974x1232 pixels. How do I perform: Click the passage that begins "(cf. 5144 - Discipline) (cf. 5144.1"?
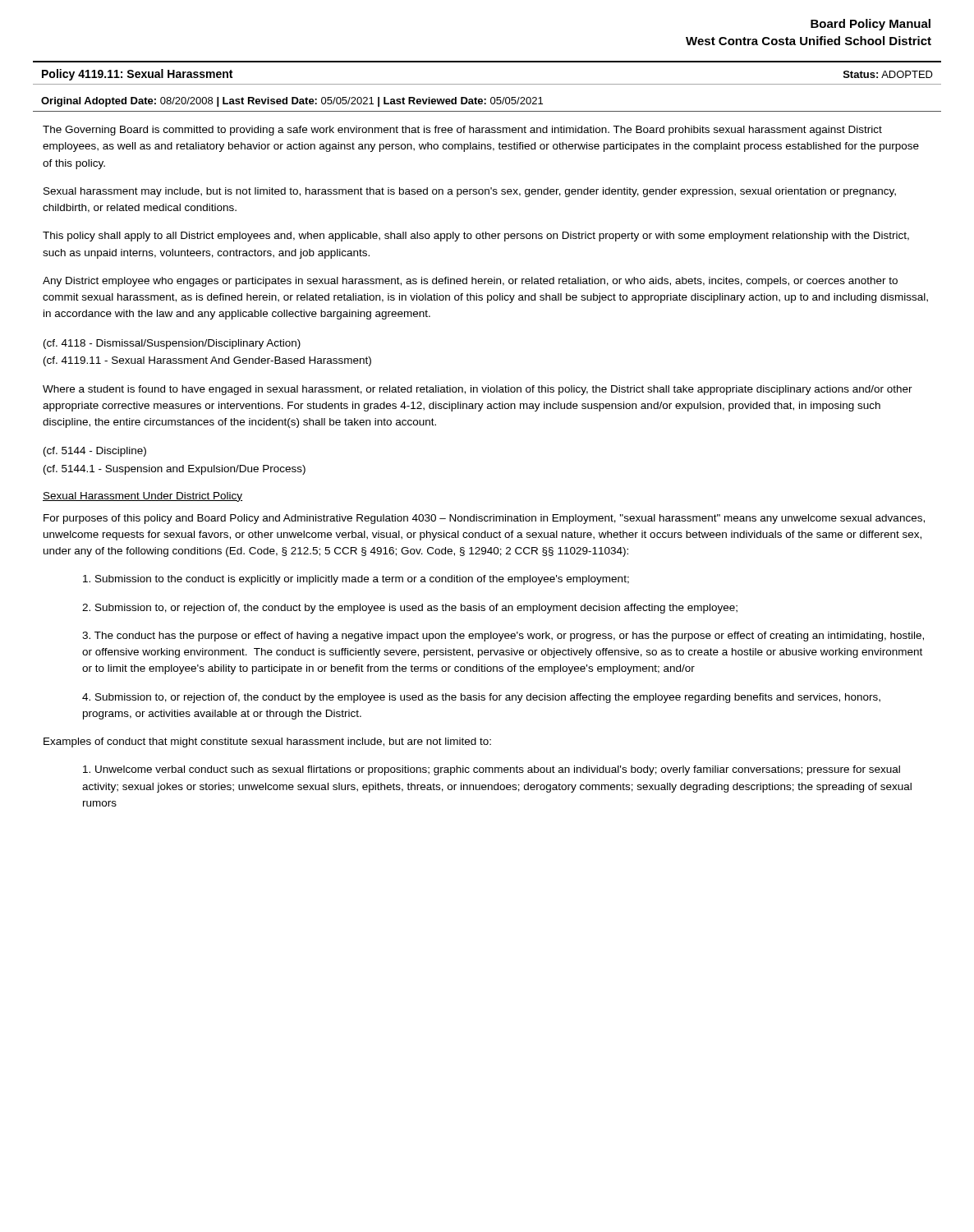pos(174,460)
